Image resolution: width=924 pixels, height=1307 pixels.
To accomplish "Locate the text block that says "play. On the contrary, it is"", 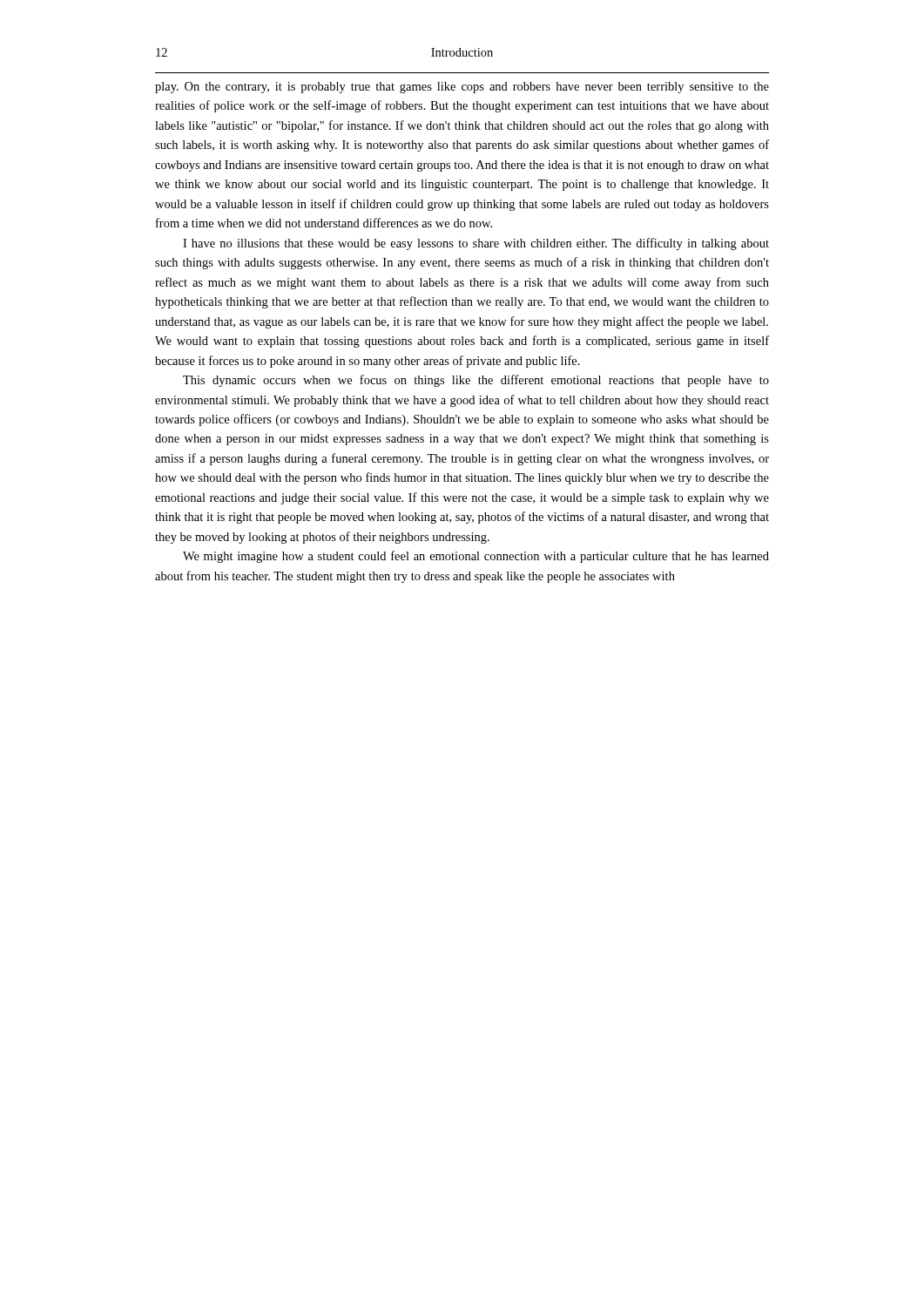I will point(462,331).
